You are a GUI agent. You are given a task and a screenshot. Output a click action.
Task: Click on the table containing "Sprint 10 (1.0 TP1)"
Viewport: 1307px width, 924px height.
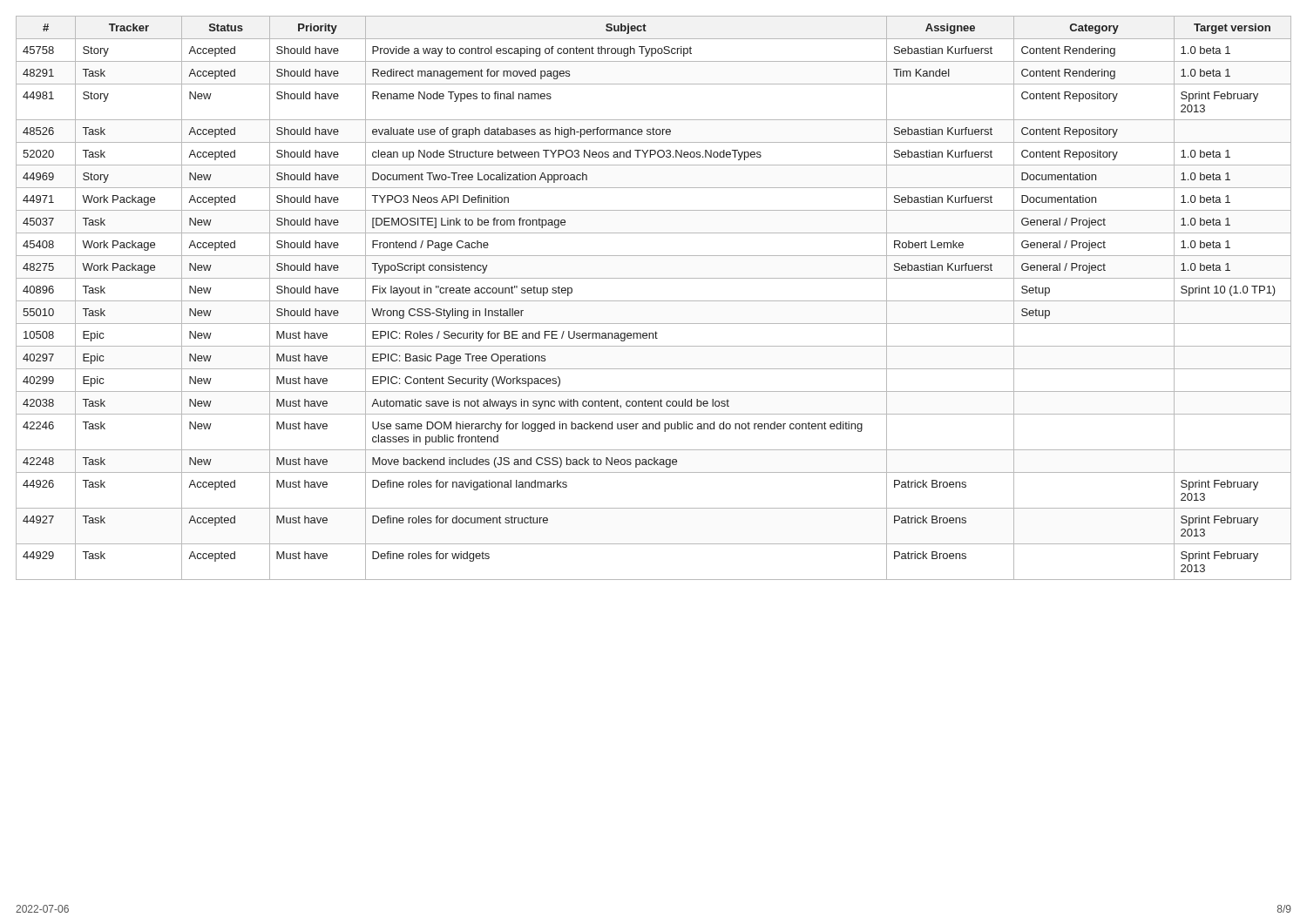[x=654, y=298]
